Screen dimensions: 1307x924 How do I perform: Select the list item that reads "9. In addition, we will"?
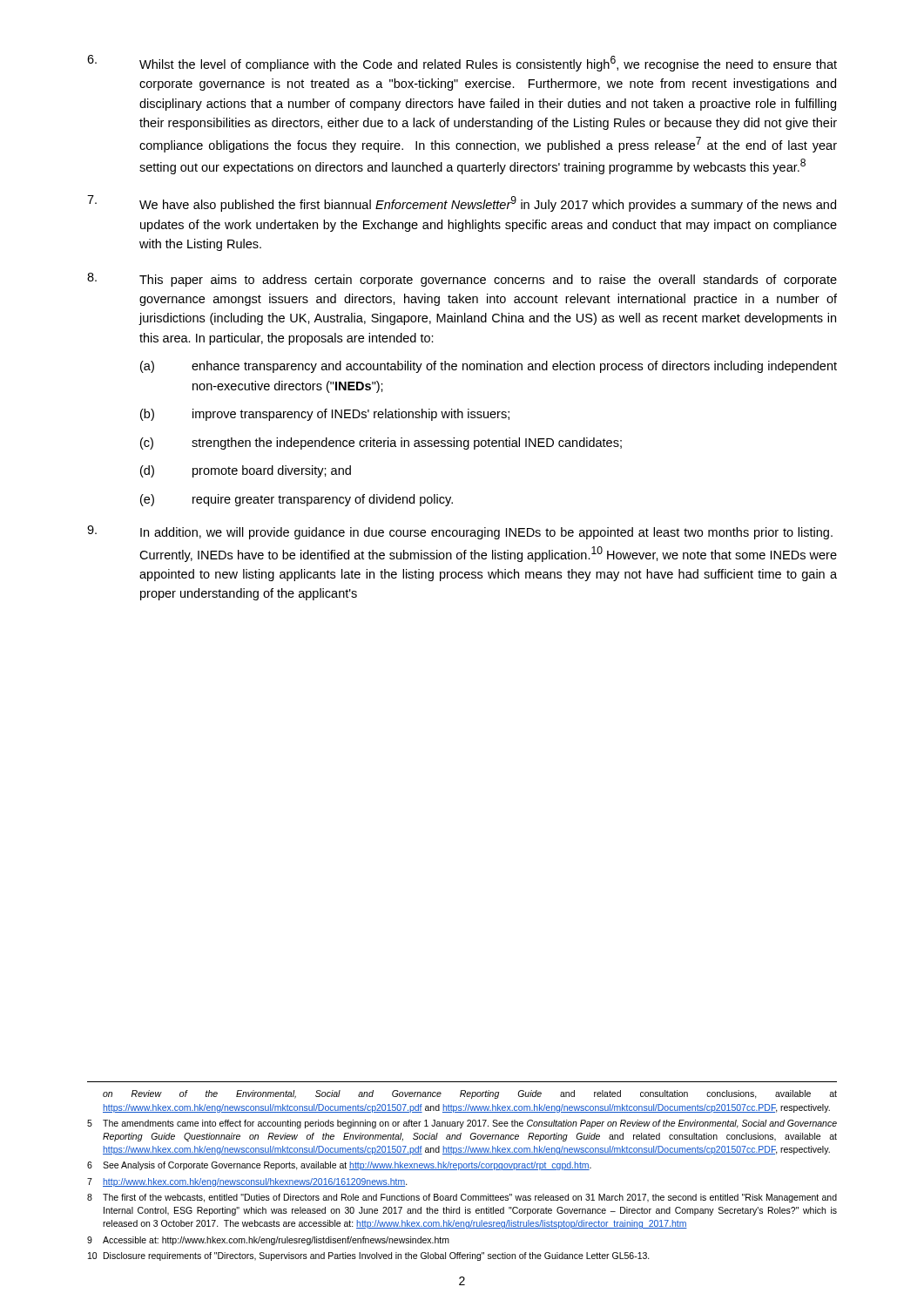[x=462, y=563]
